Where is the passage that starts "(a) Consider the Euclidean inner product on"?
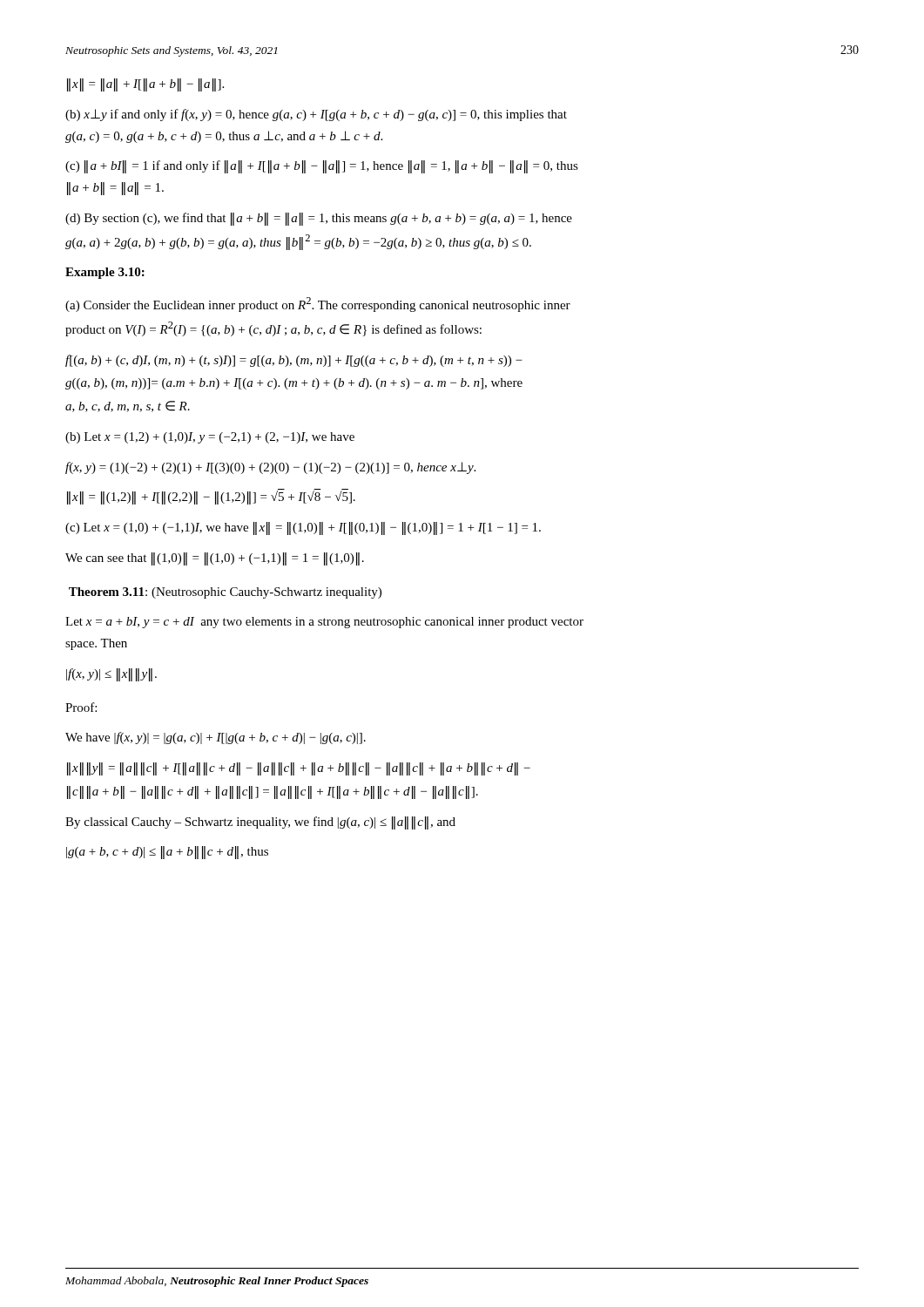 [318, 315]
